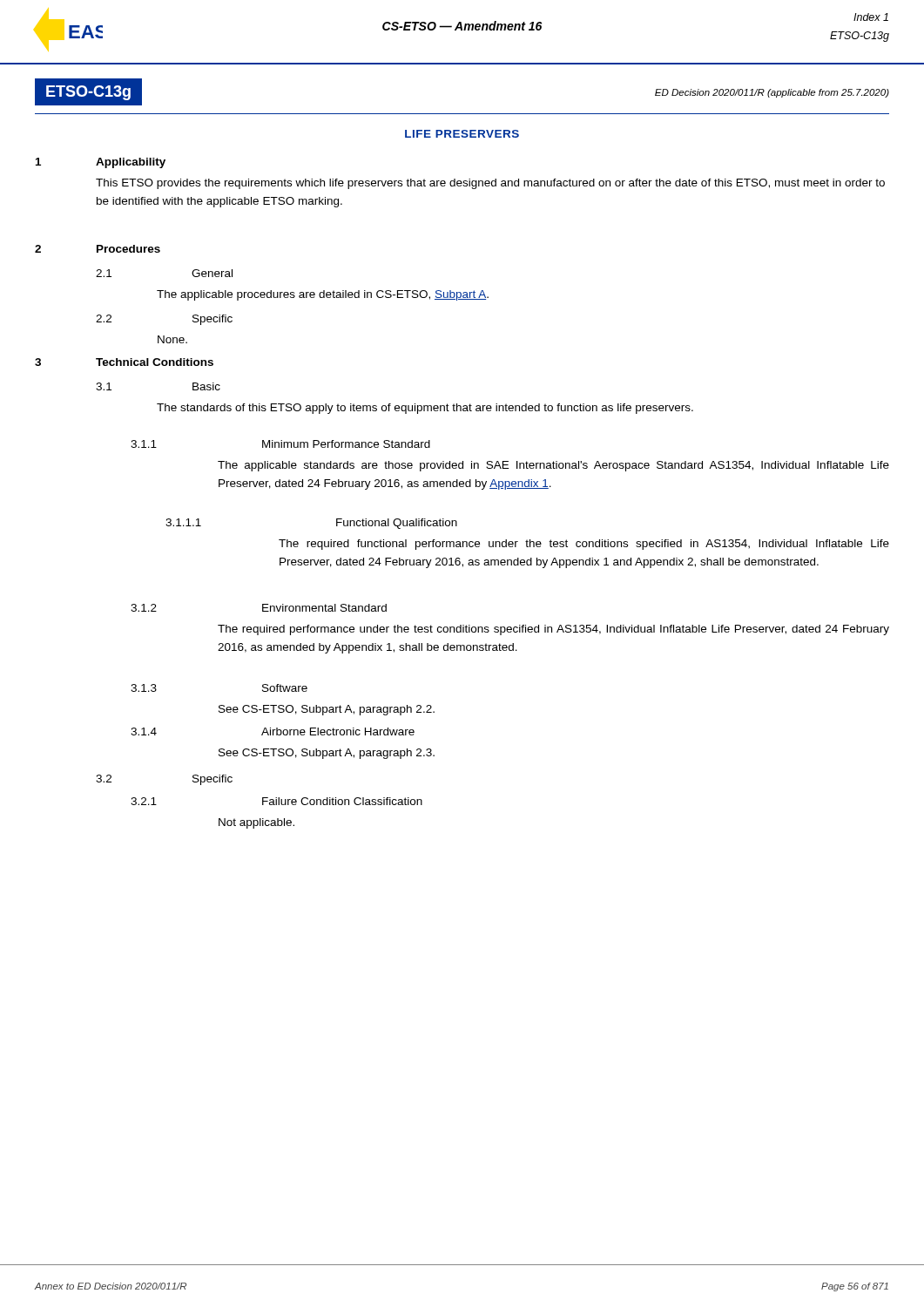This screenshot has width=924, height=1307.
Task: Click on the section header that reads "LIFE PRESERVERS"
Action: [462, 134]
